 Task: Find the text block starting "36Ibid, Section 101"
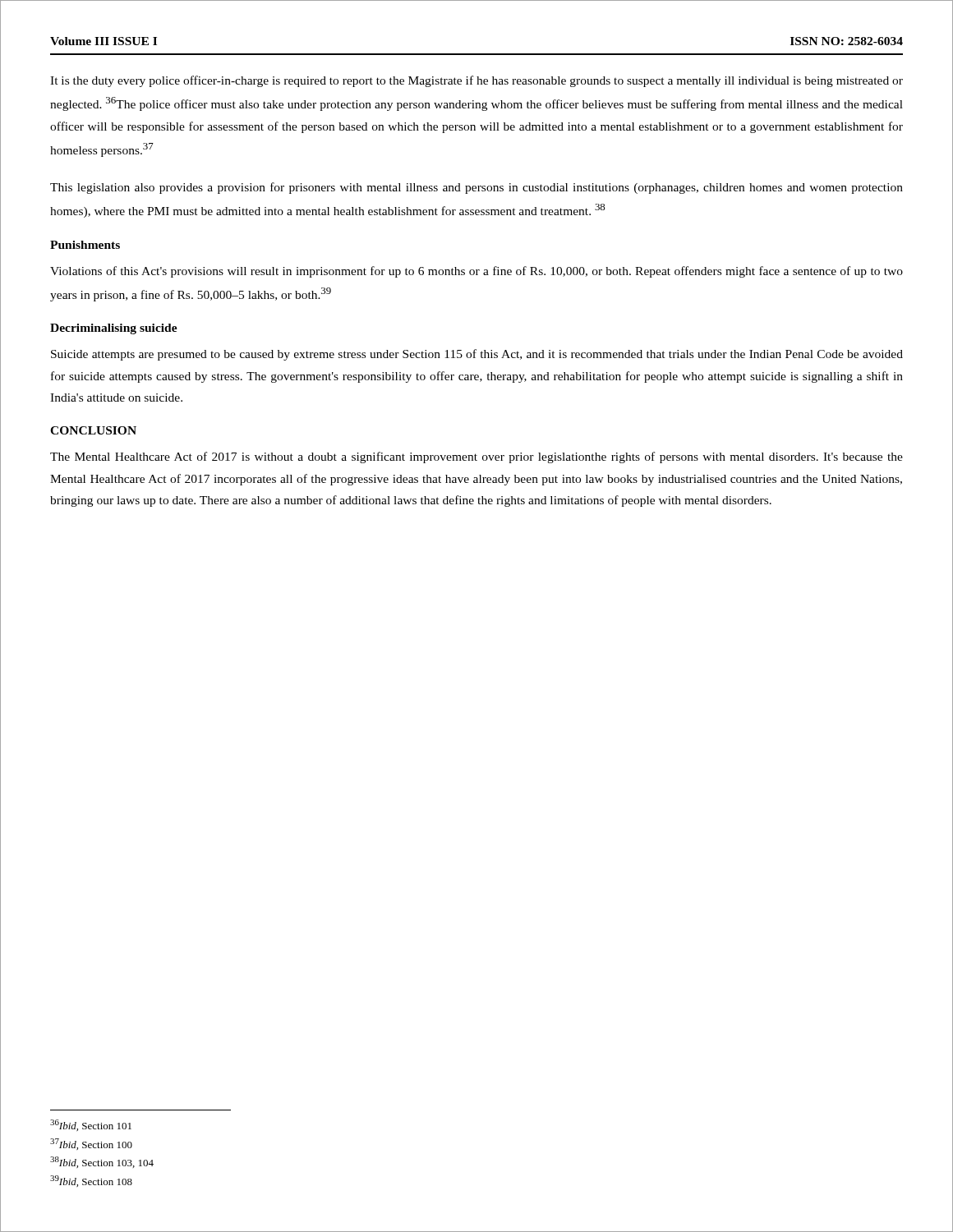coord(91,1124)
